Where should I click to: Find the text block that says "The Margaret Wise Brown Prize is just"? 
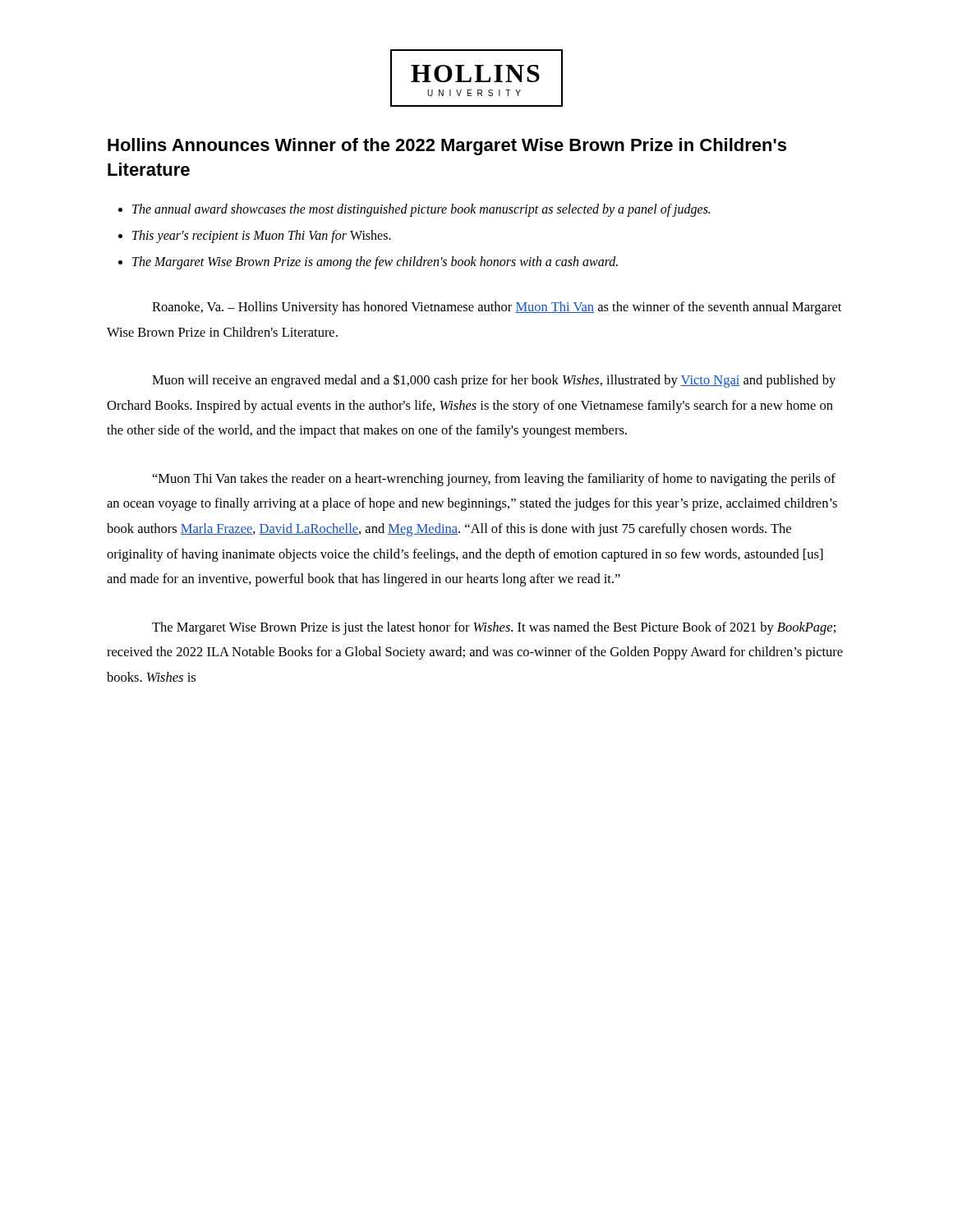pos(475,652)
